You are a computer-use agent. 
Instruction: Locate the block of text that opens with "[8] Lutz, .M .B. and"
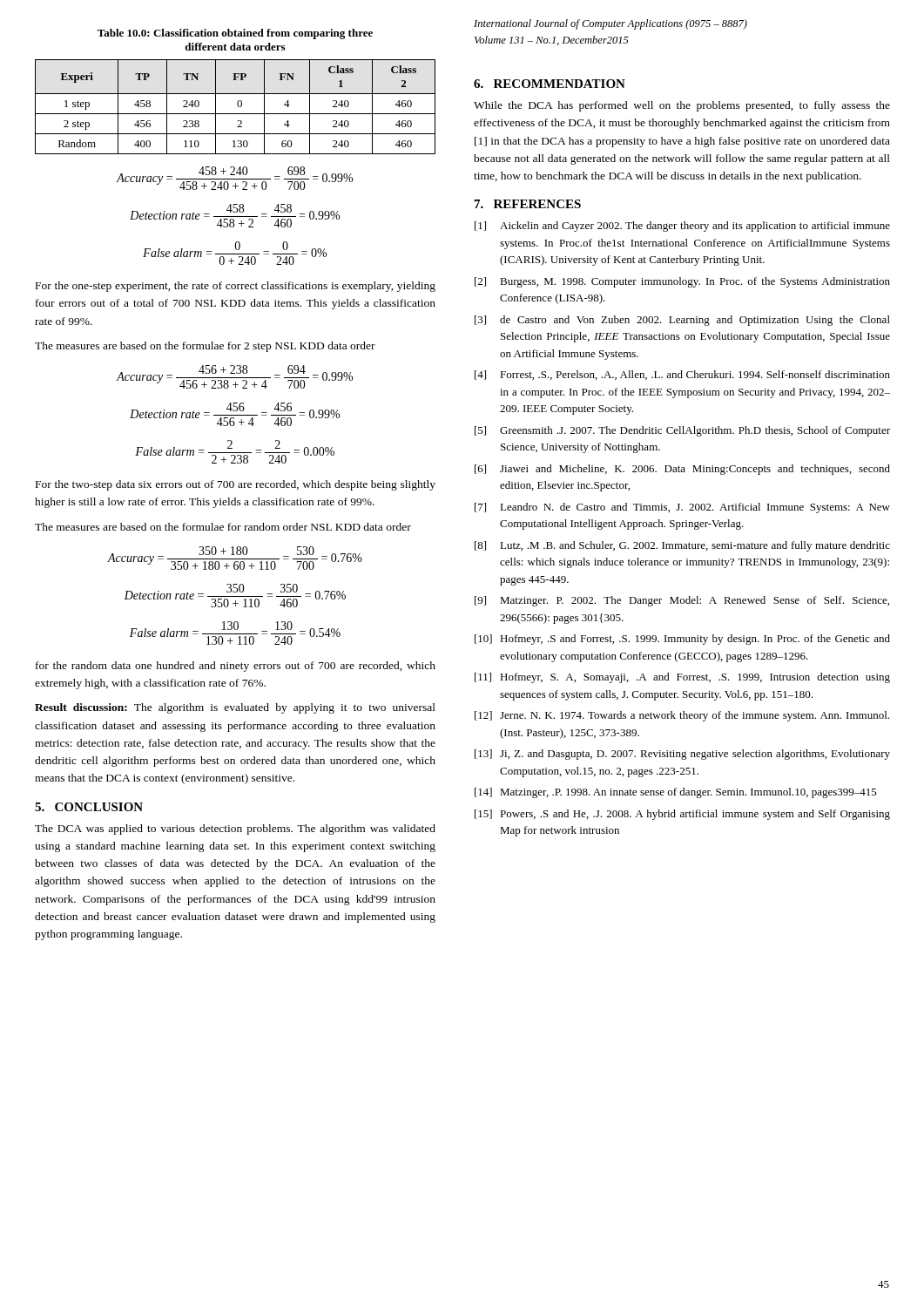[682, 562]
